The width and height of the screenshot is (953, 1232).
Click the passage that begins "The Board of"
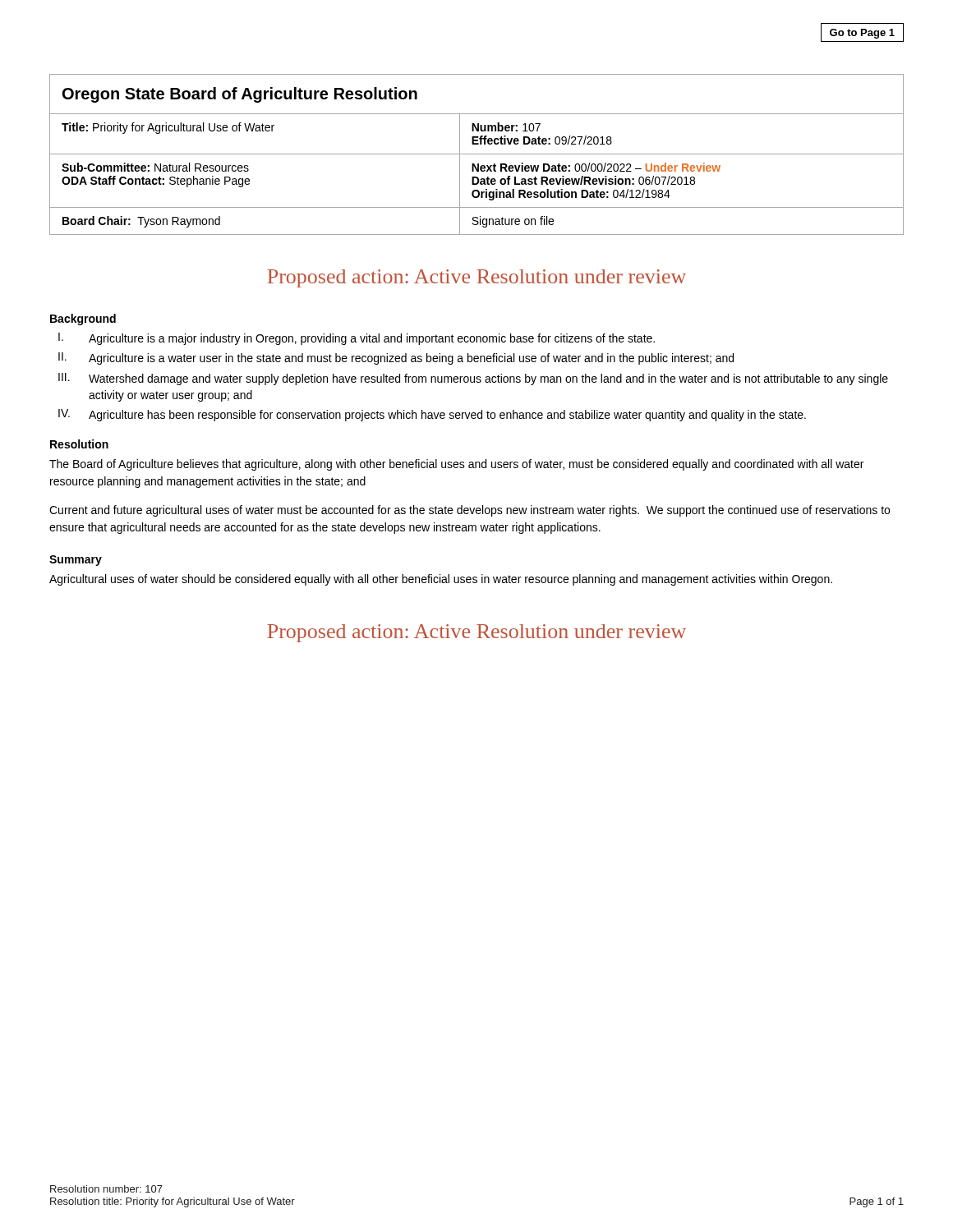click(x=457, y=473)
